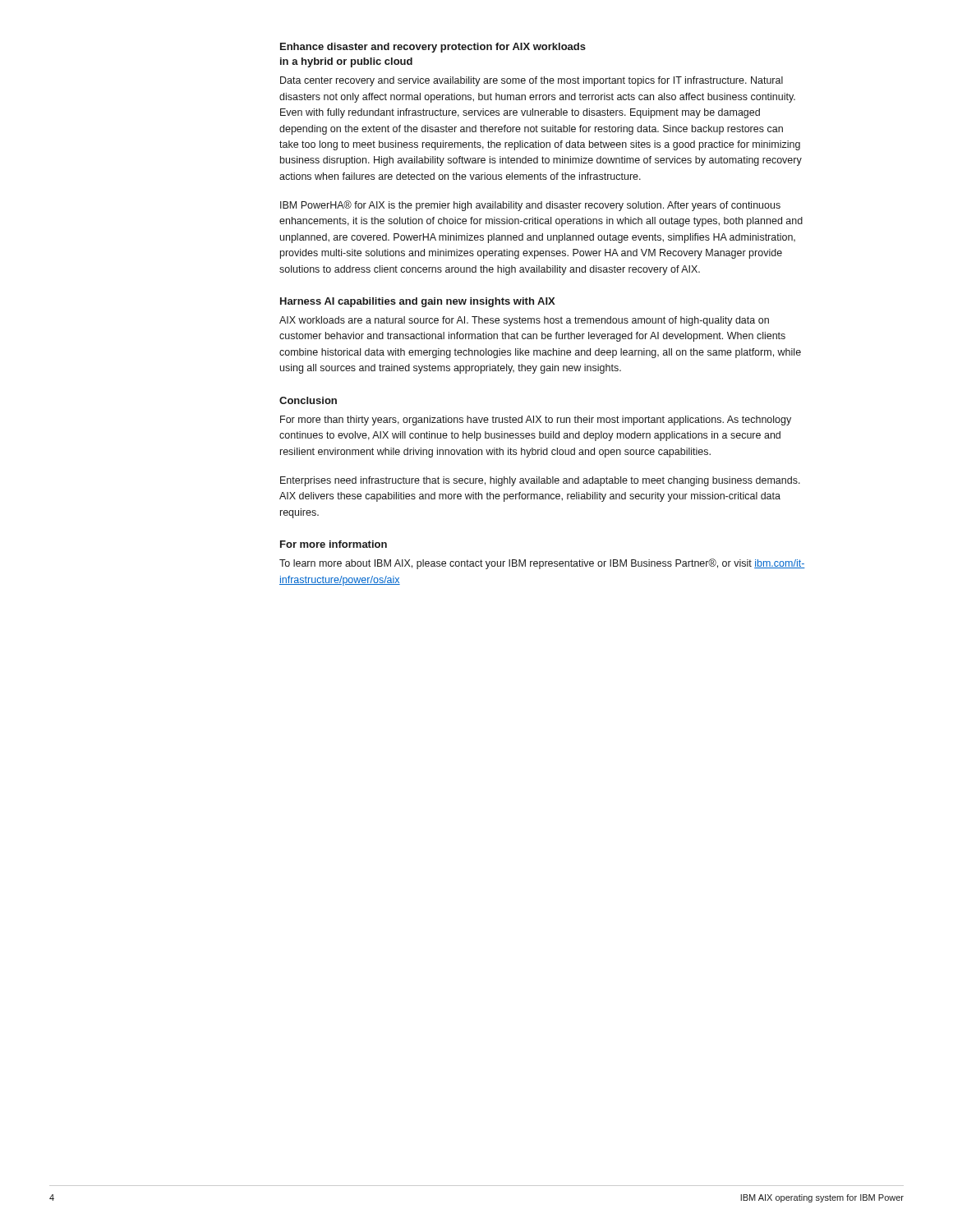The image size is (953, 1232).
Task: Select the text block that says "AIX workloads are"
Action: (x=540, y=344)
